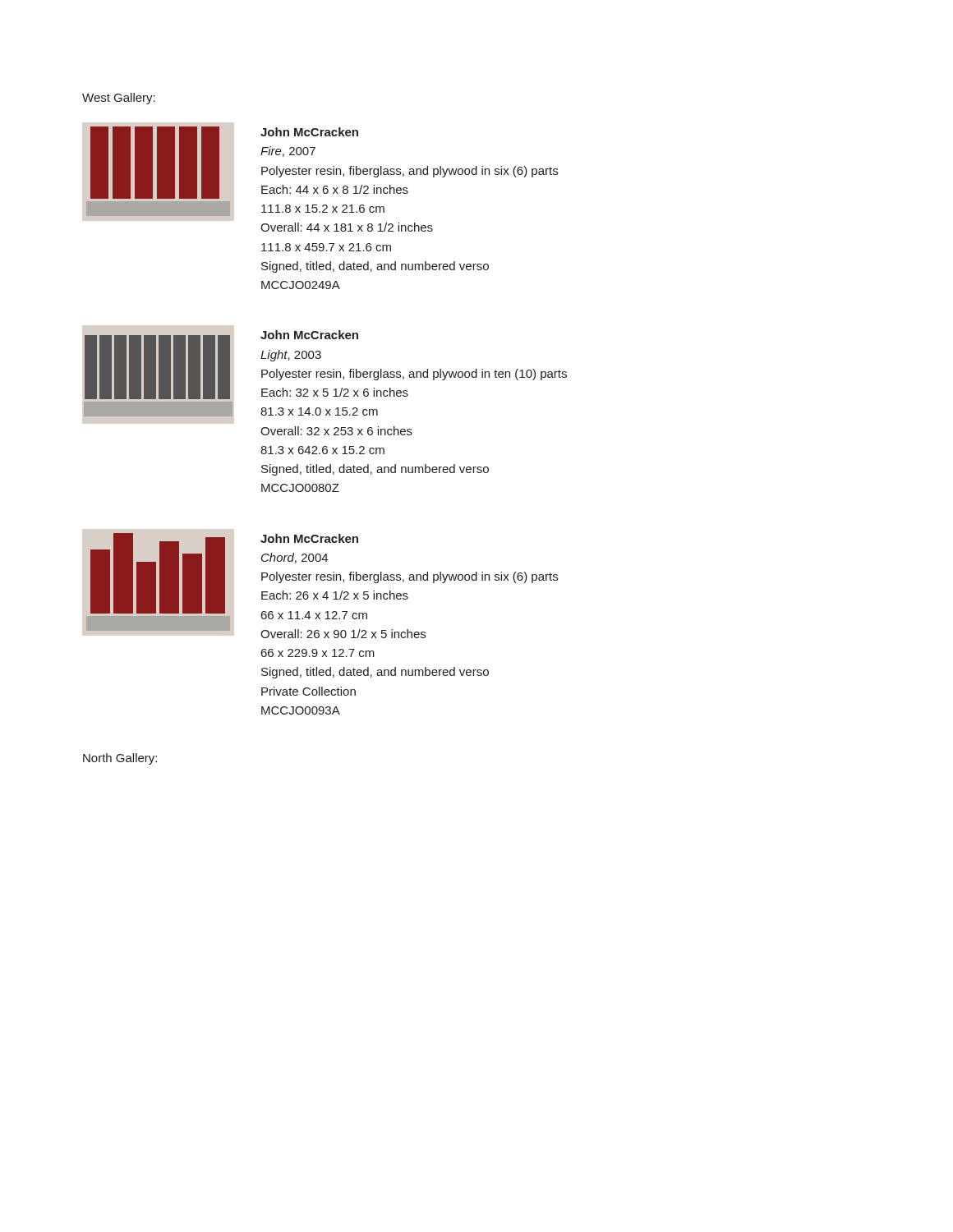This screenshot has height=1232, width=953.
Task: Navigate to the text starting "North Gallery:"
Action: pyautogui.click(x=120, y=758)
